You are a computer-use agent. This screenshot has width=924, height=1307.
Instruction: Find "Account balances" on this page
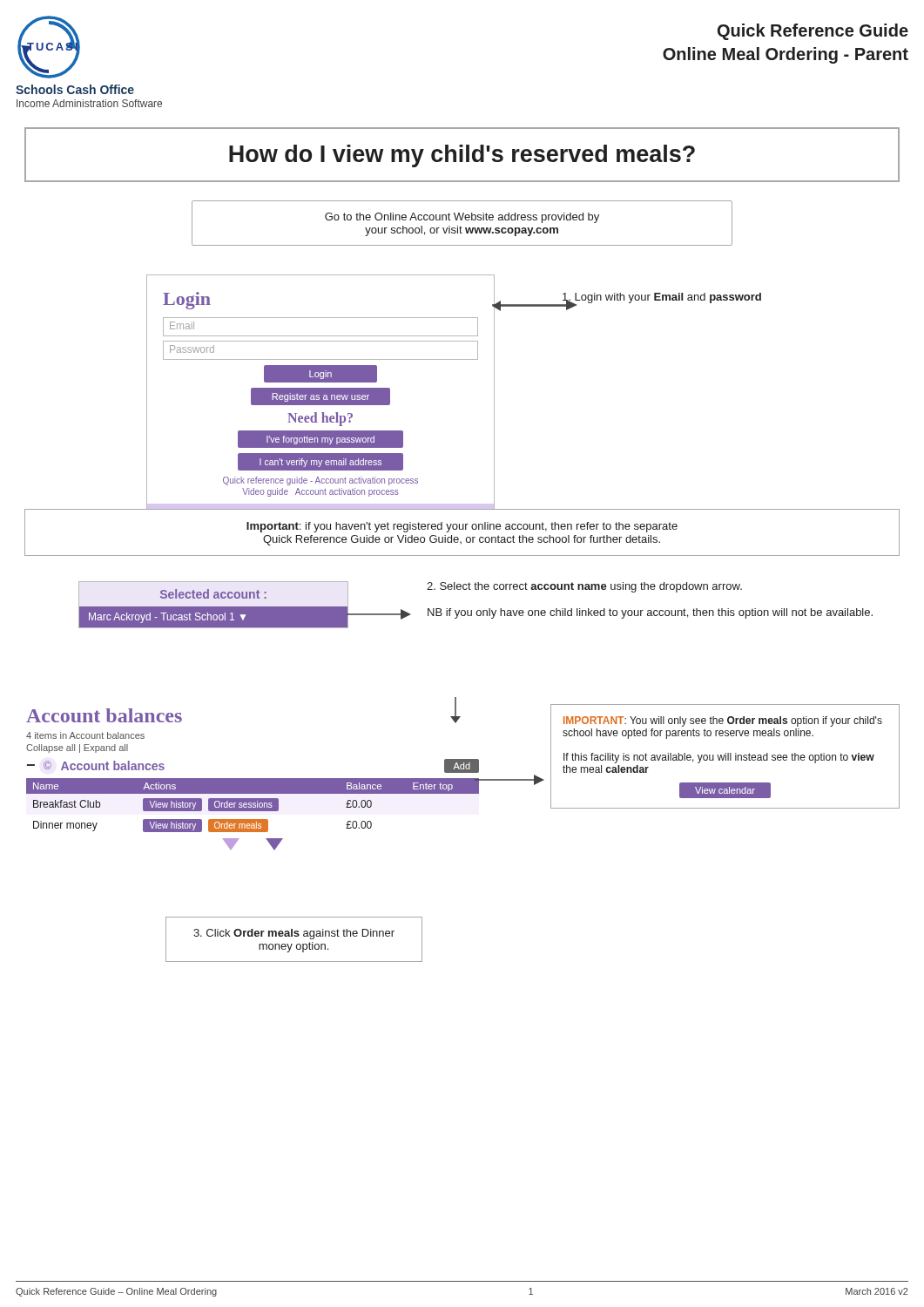[x=104, y=715]
